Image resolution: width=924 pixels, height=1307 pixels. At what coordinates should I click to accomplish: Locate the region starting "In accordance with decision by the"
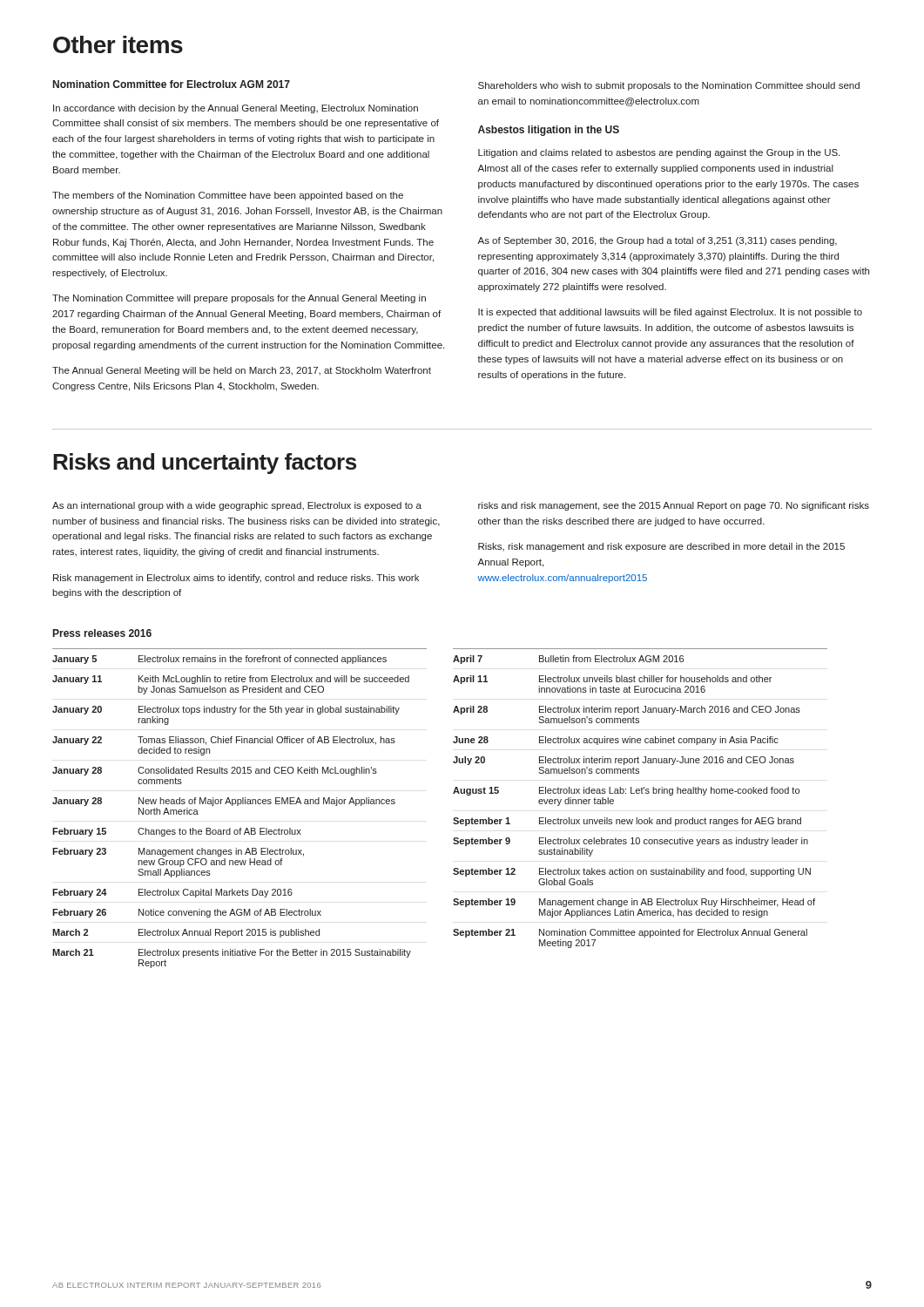249,248
